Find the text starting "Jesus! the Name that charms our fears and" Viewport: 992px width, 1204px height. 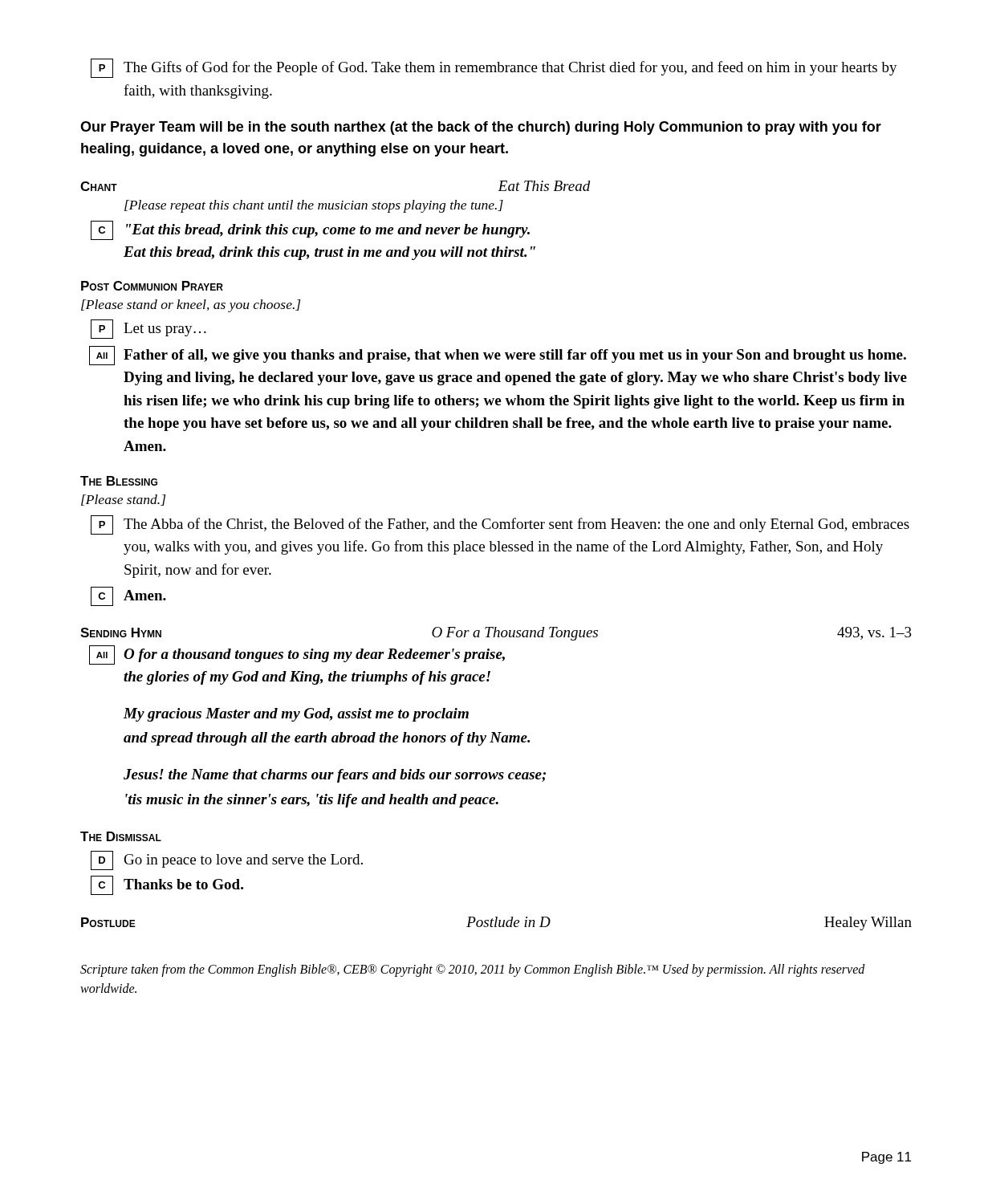[x=335, y=787]
